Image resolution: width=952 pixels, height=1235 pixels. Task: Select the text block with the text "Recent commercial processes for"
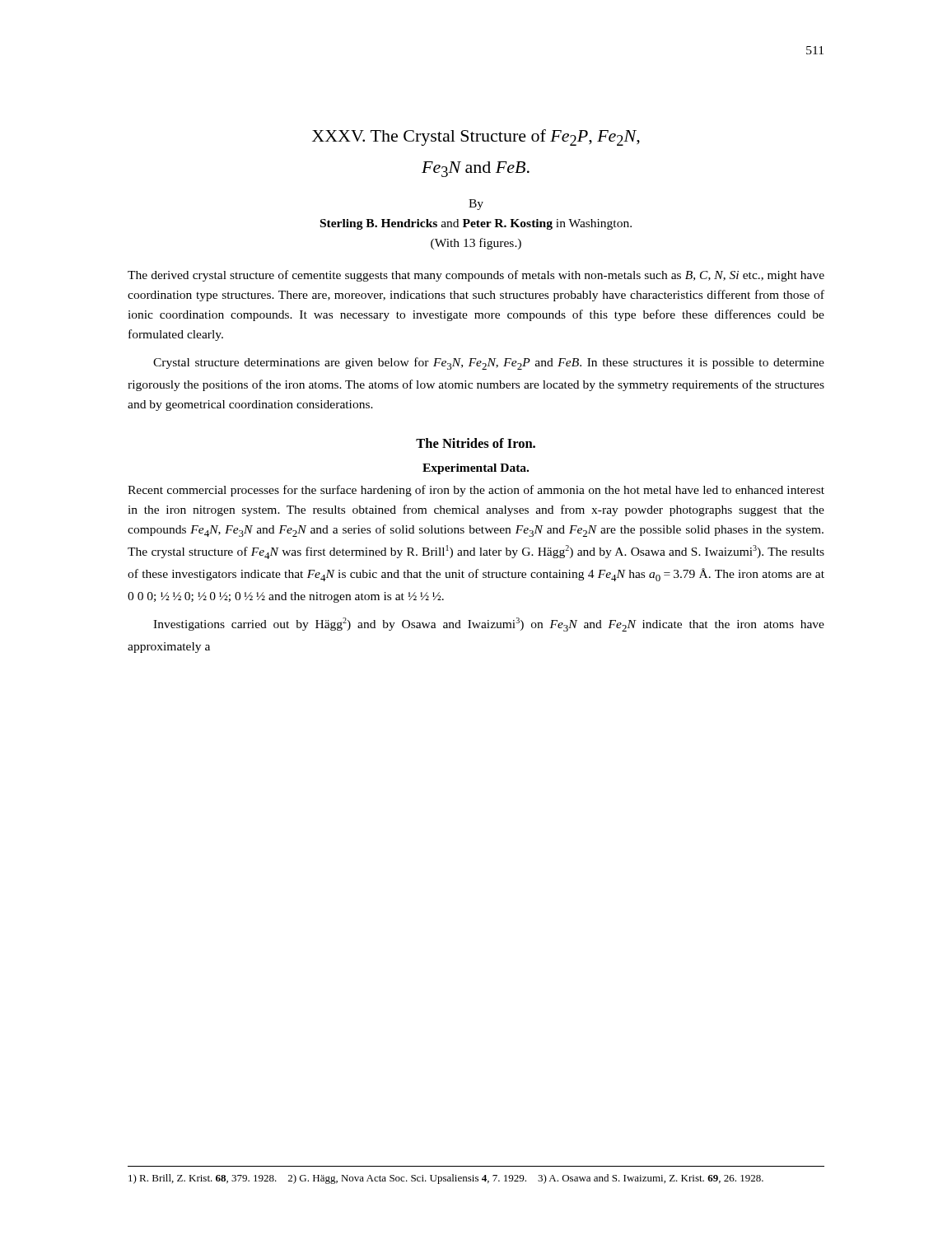[476, 543]
